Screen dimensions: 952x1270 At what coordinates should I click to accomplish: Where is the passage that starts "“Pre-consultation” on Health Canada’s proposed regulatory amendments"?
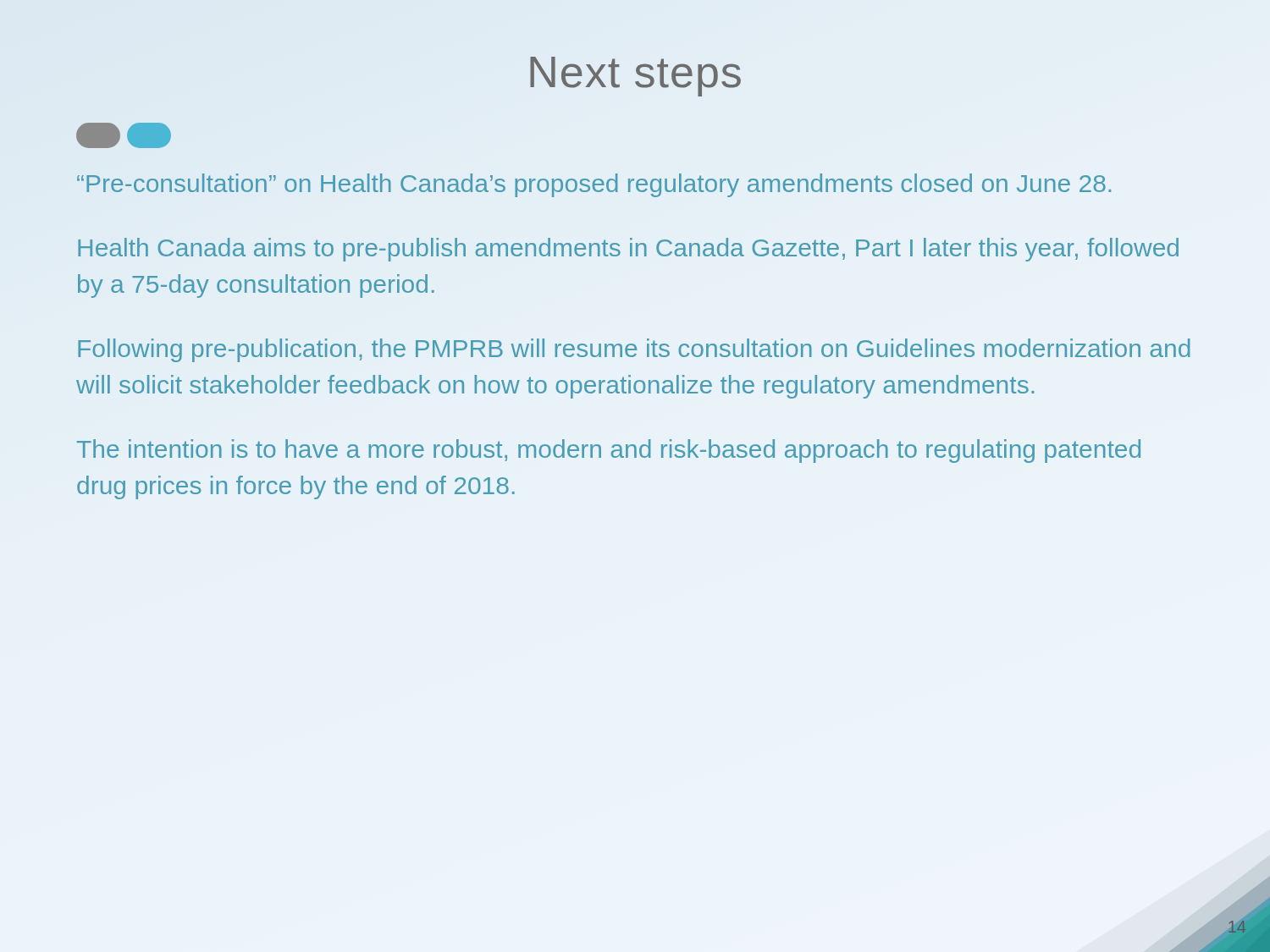click(595, 183)
